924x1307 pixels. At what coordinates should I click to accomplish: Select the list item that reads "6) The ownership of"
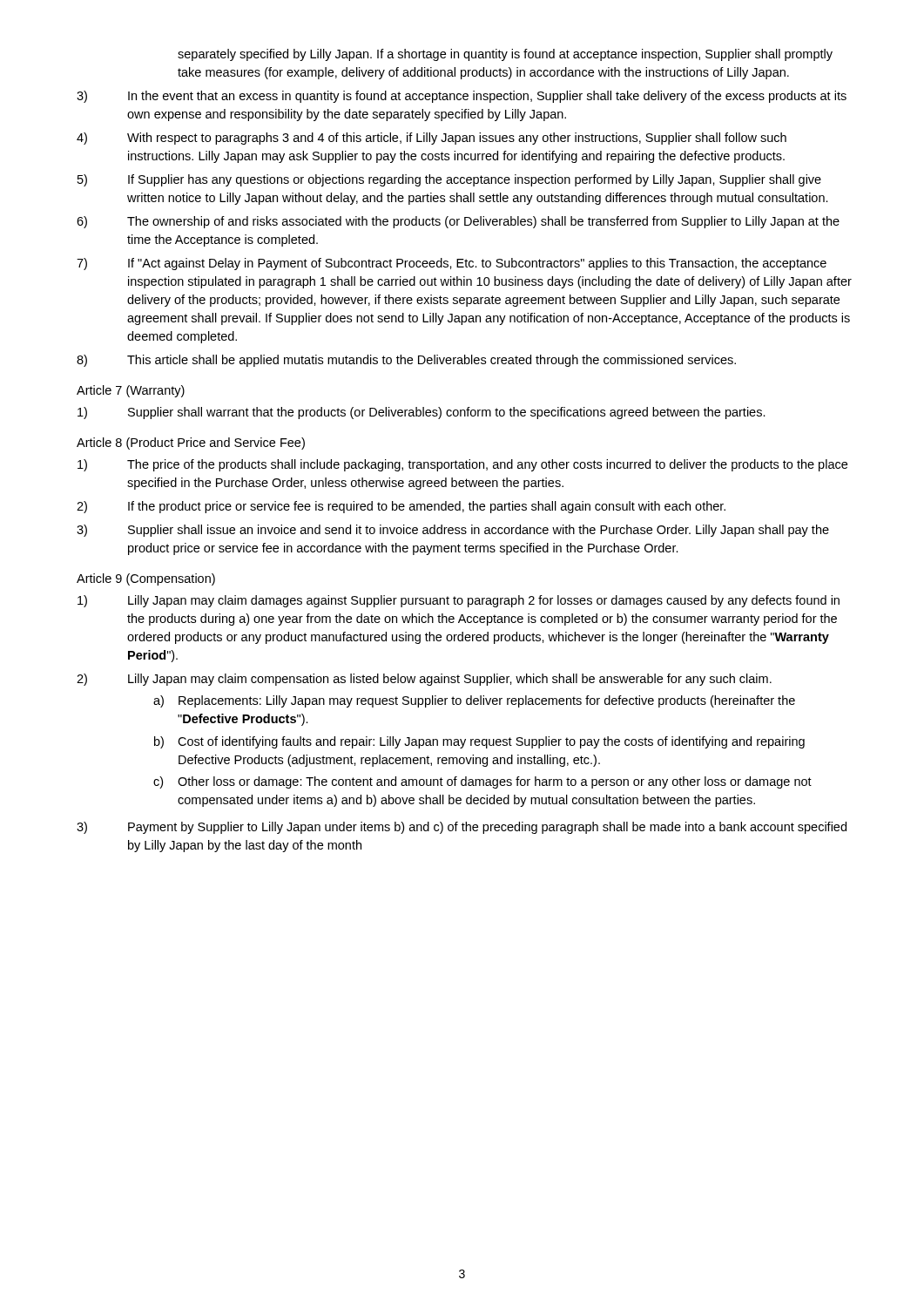[466, 231]
